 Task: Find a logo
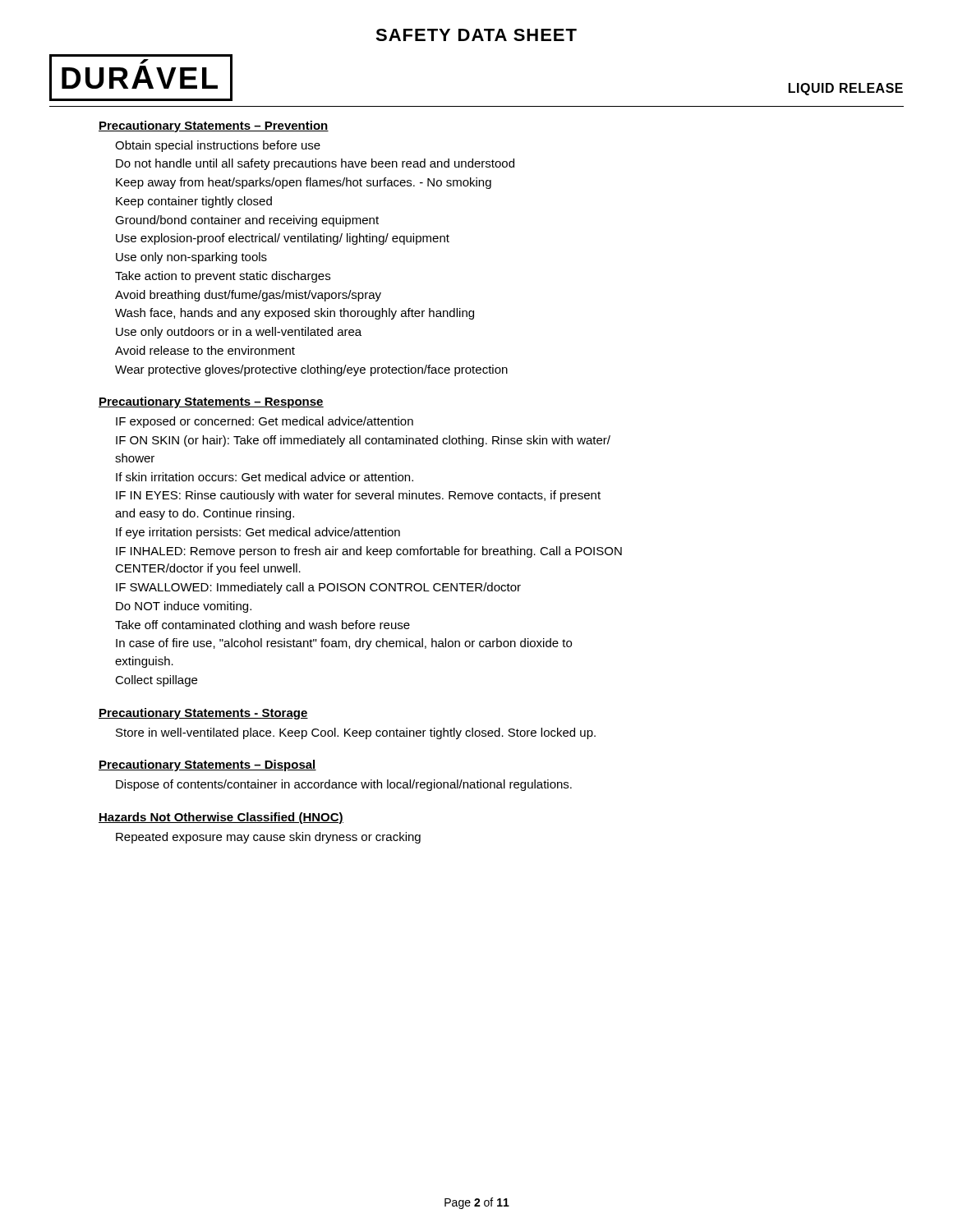coord(141,77)
